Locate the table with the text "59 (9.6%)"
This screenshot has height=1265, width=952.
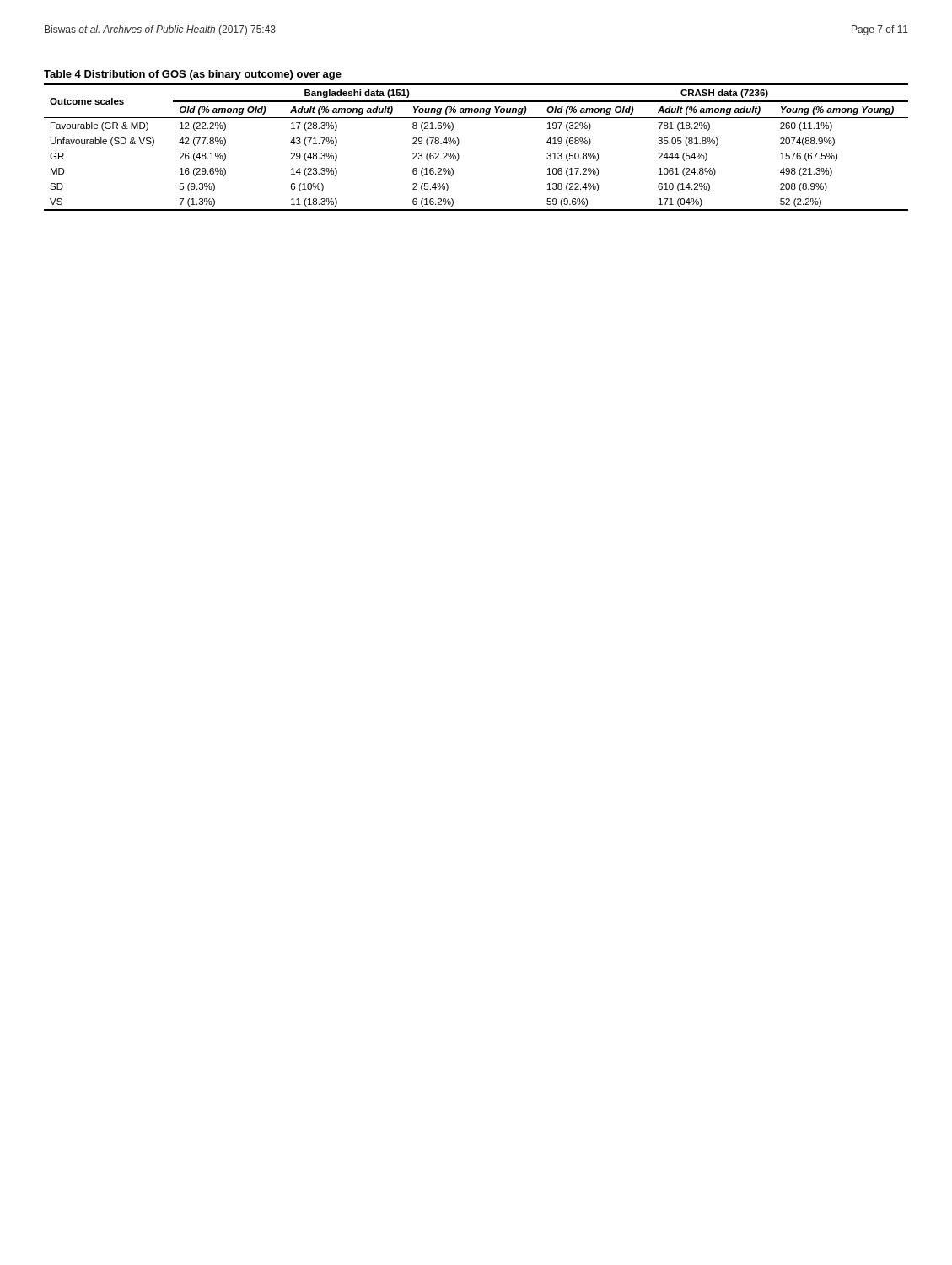pyautogui.click(x=476, y=139)
